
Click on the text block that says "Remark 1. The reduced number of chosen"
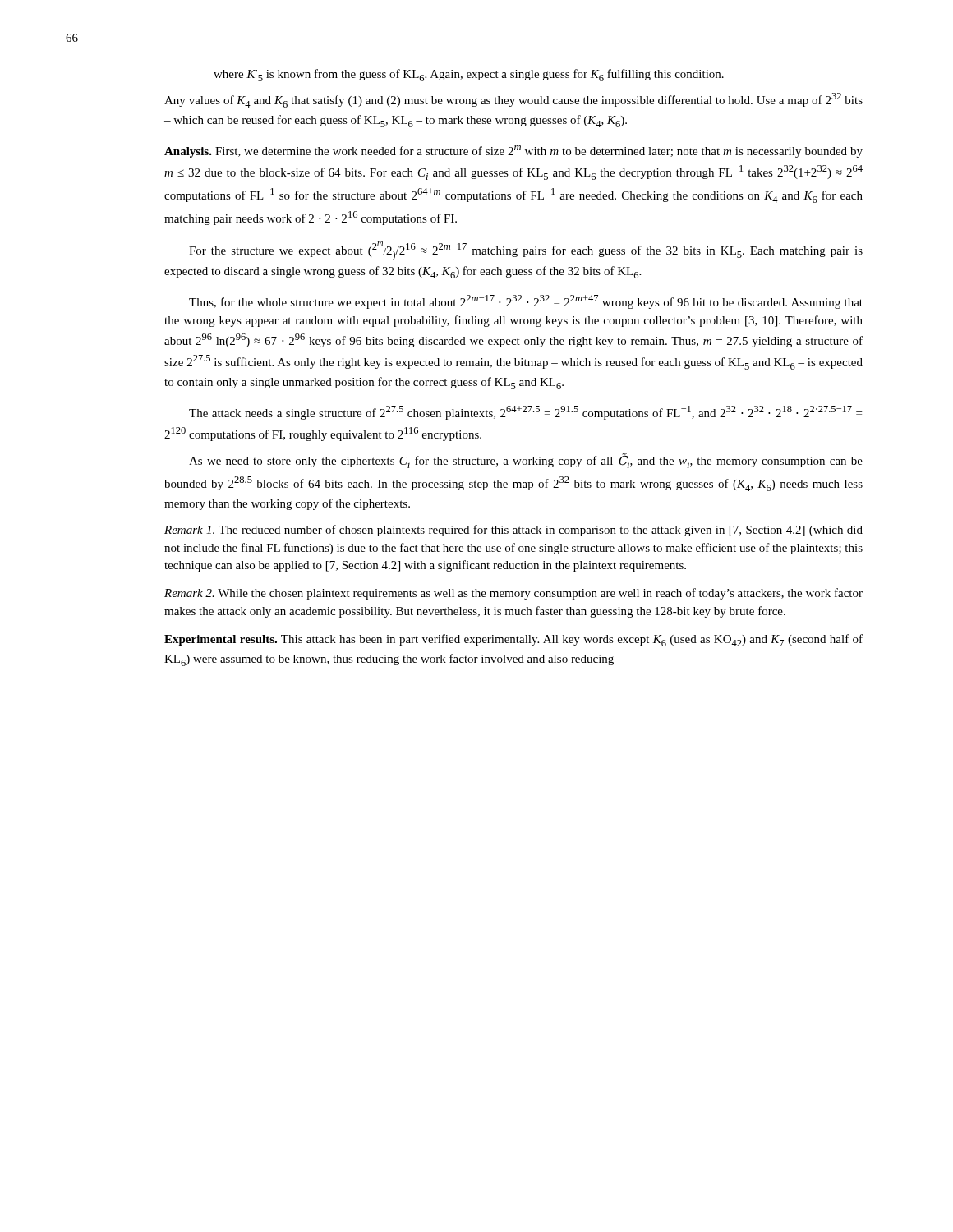[x=513, y=547]
